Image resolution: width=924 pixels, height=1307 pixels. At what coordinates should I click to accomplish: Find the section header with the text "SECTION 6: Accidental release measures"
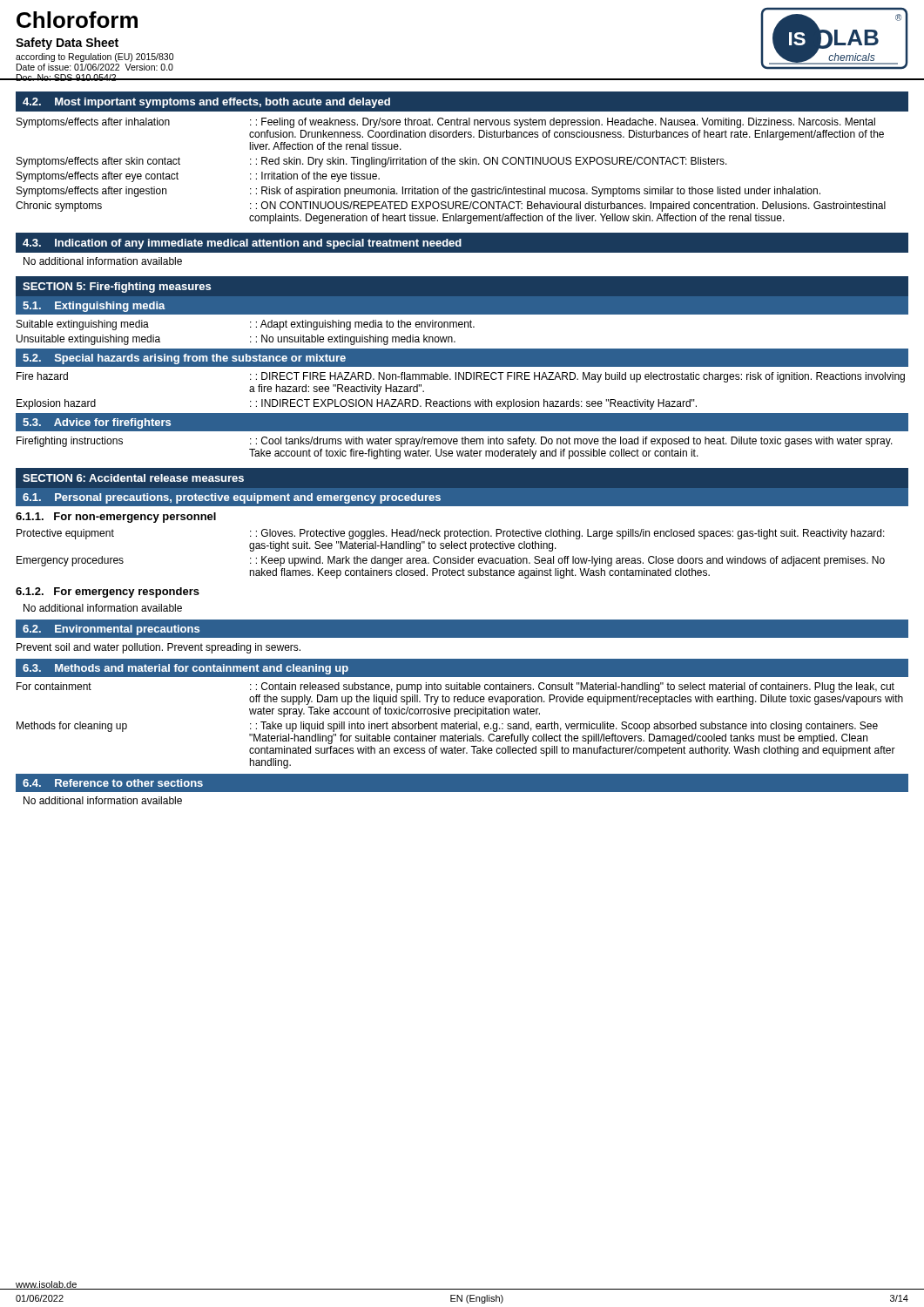[x=134, y=478]
